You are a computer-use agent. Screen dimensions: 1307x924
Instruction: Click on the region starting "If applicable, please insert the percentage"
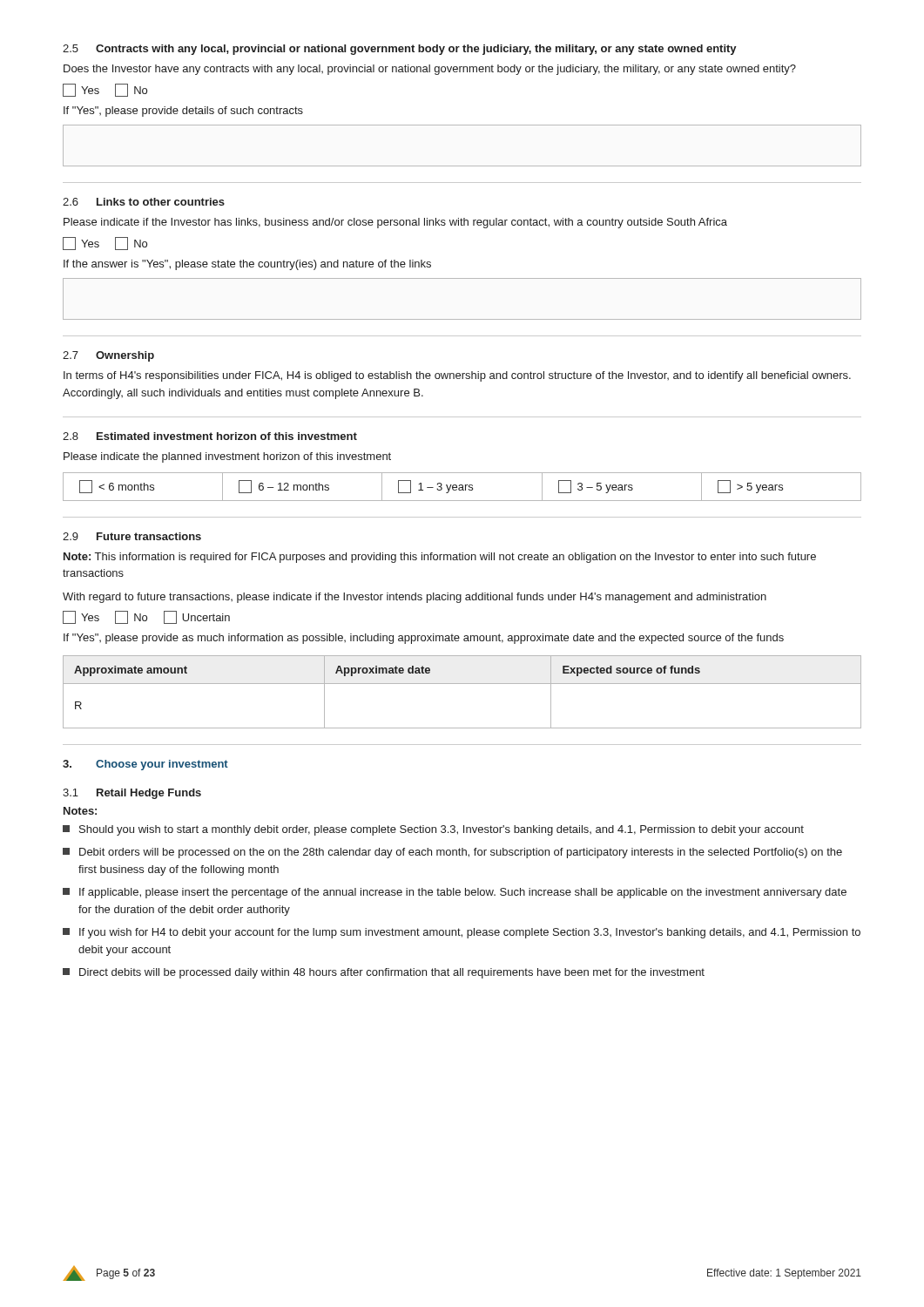coord(462,901)
